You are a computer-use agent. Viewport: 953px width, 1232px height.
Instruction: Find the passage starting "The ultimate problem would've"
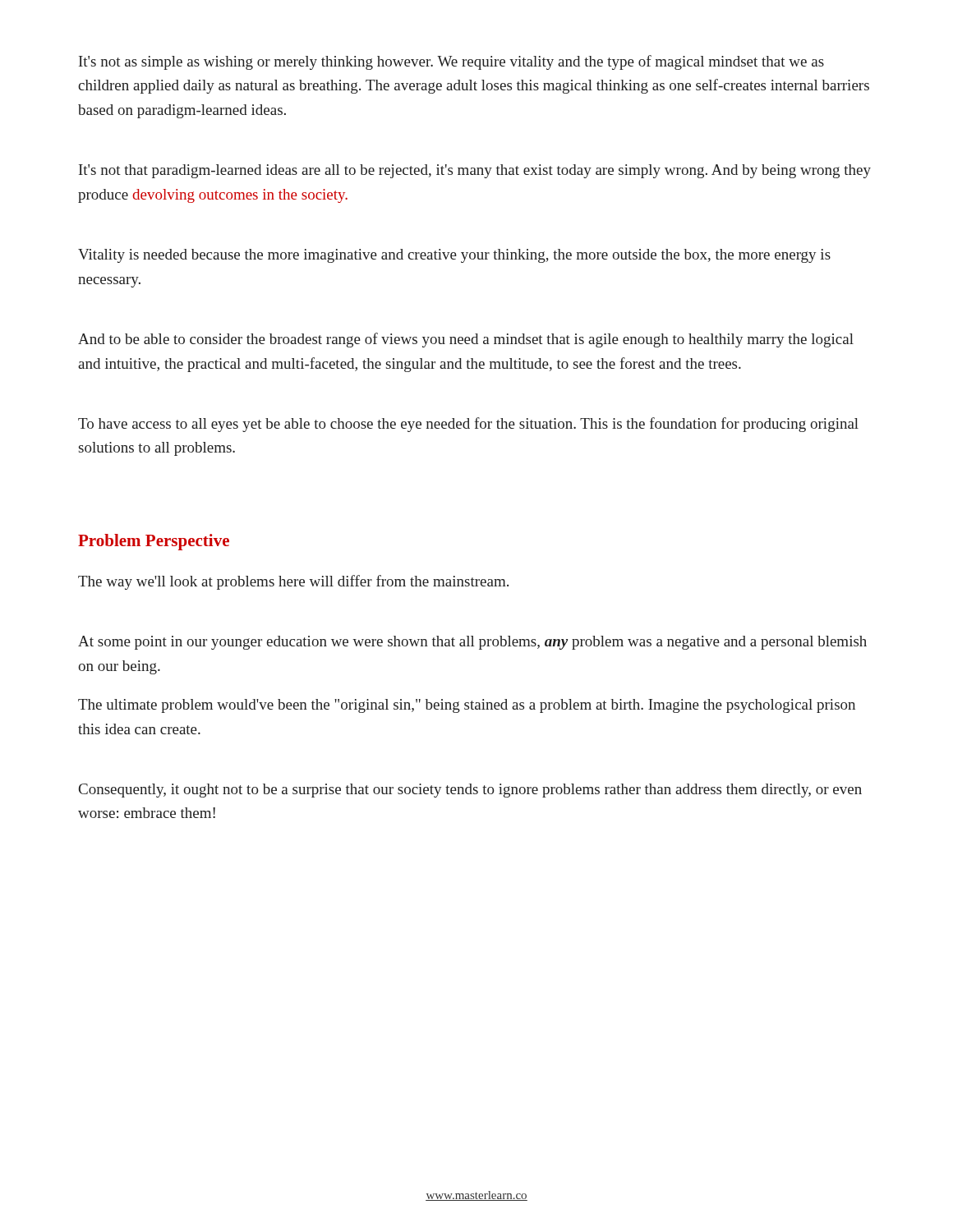467,717
